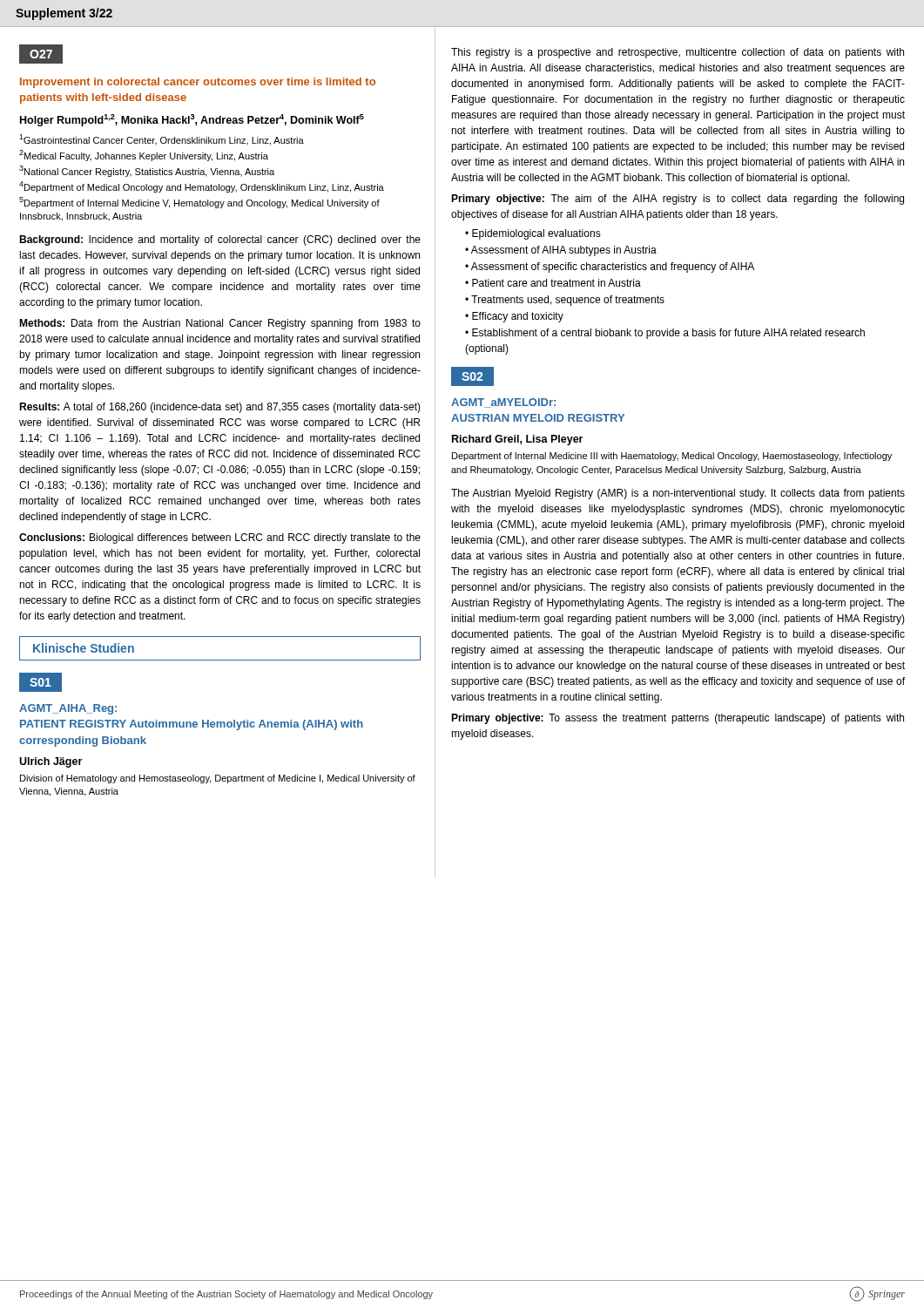The image size is (924, 1307).
Task: Locate the element starting "• Assessment of specific characteristics and frequency"
Action: pos(610,267)
